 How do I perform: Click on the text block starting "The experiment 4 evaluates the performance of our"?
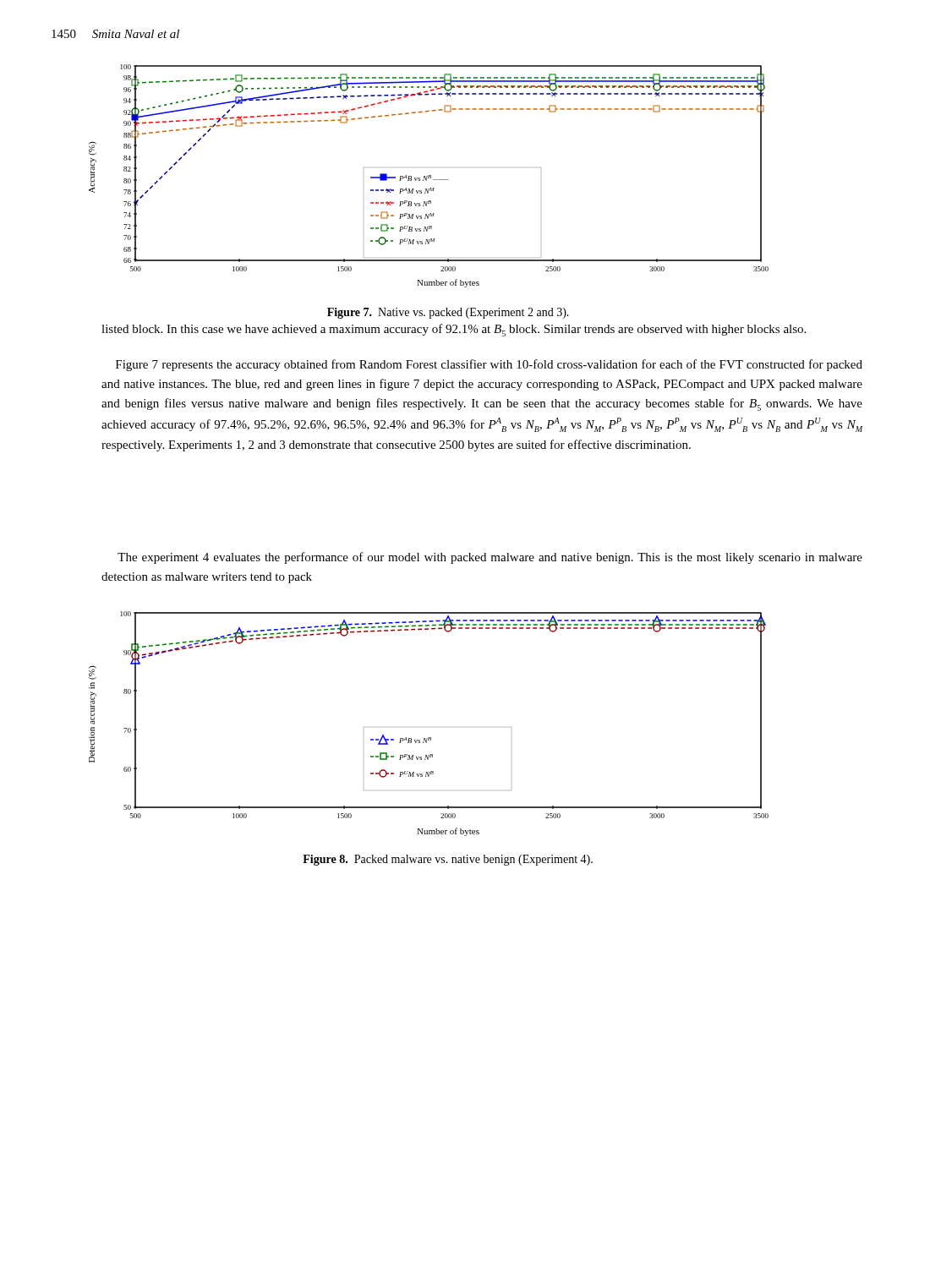point(482,567)
